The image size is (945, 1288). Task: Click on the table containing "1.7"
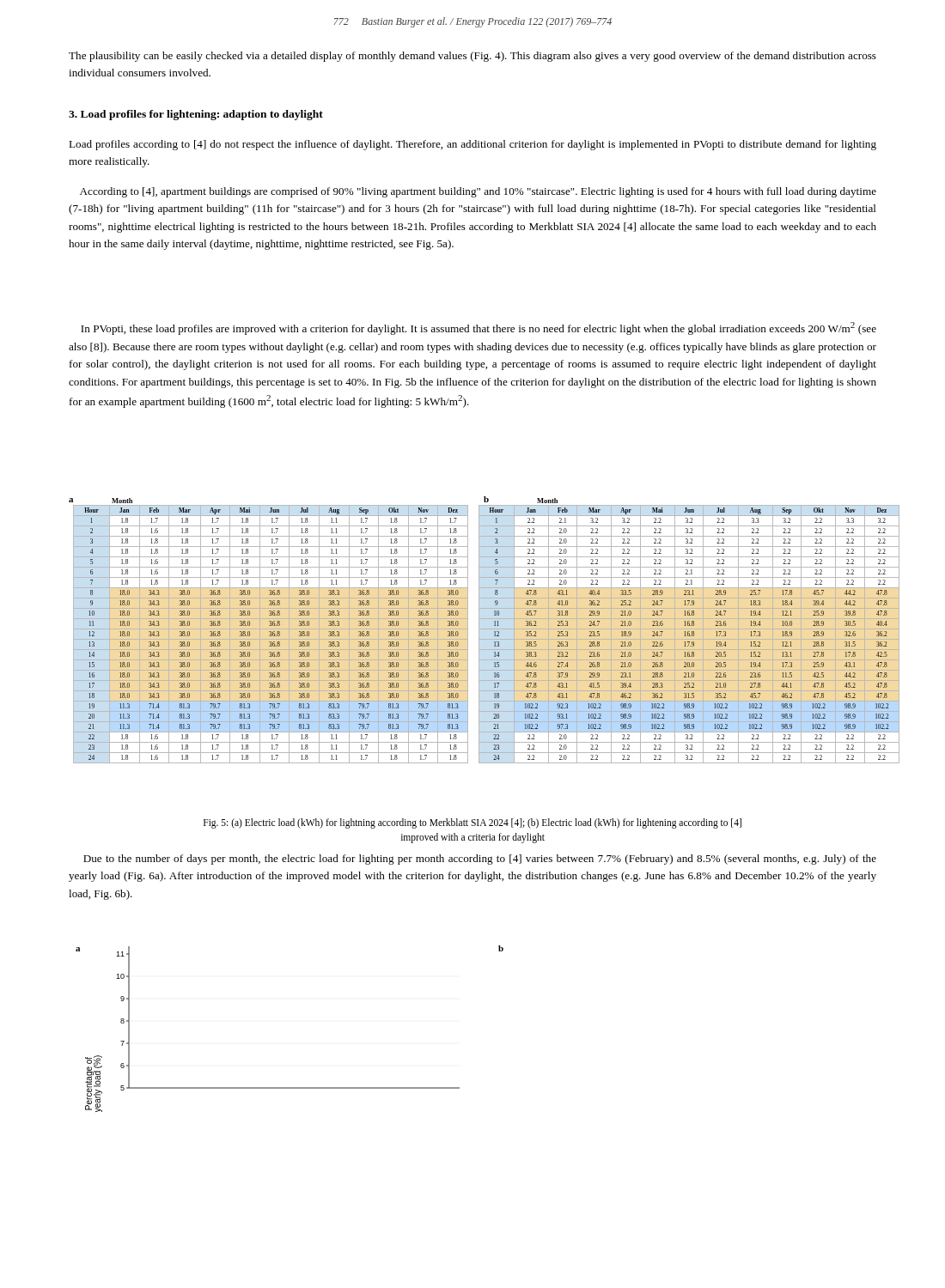click(x=271, y=634)
